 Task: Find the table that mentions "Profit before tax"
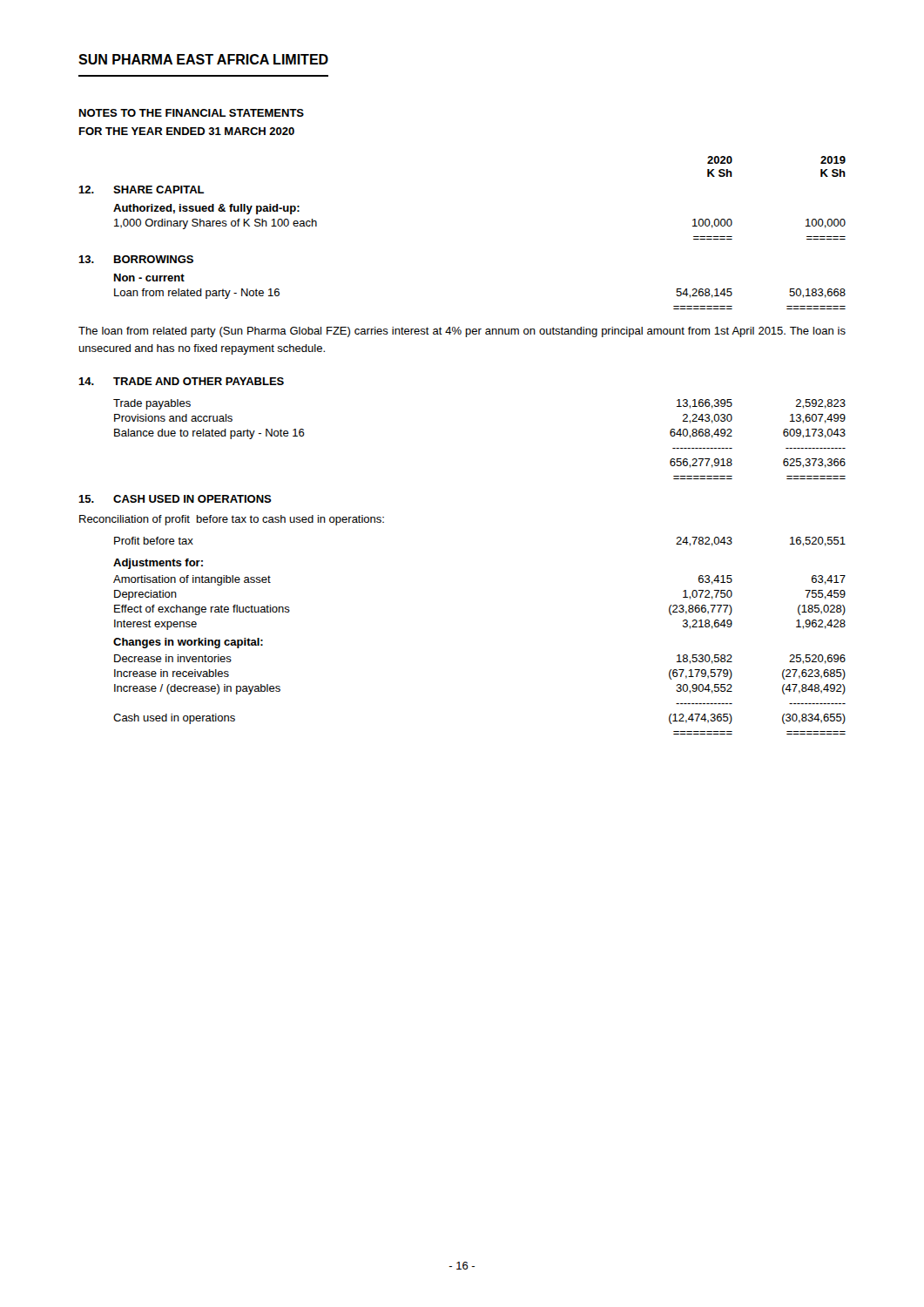pyautogui.click(x=462, y=636)
